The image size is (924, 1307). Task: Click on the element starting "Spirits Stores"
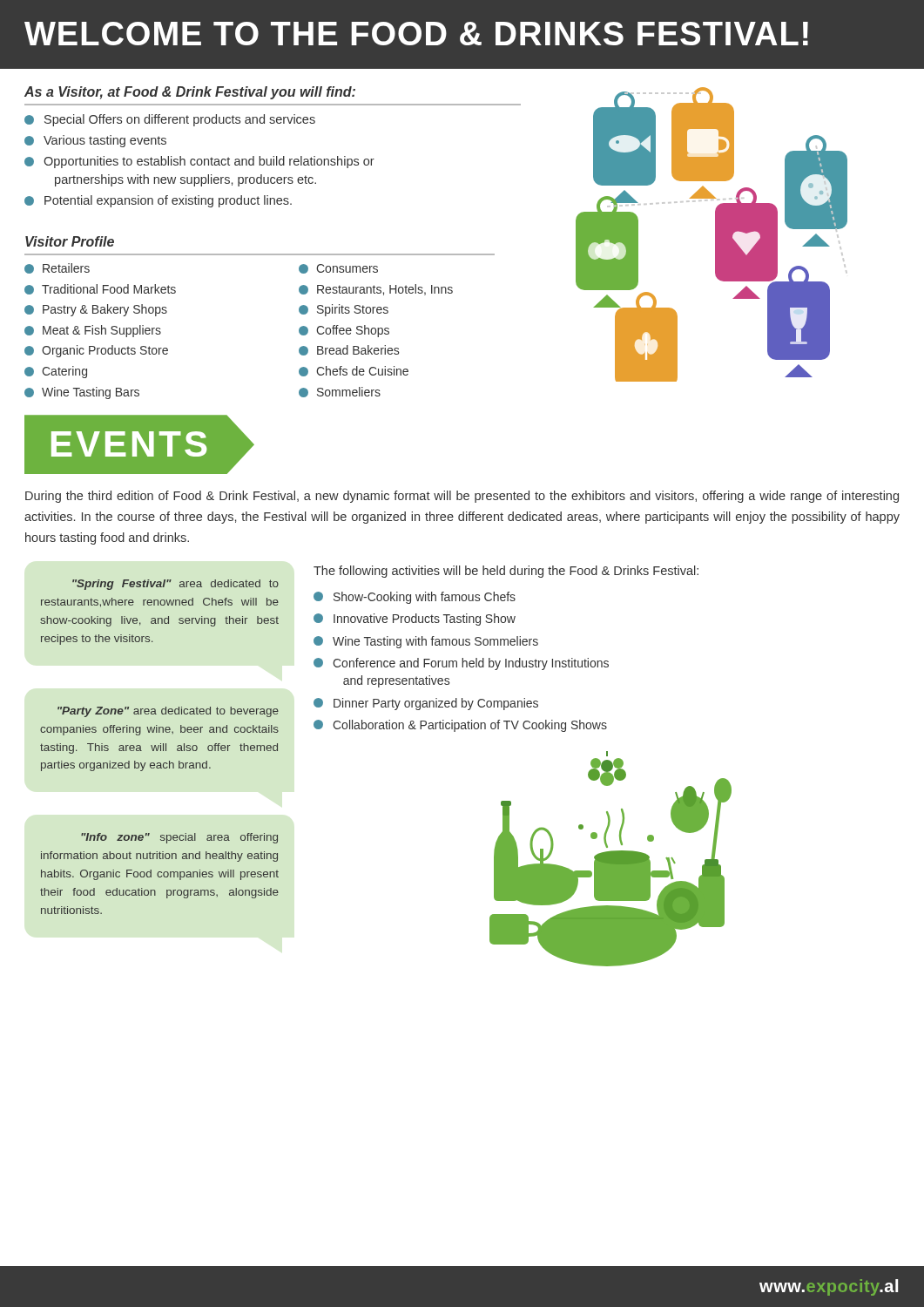point(344,310)
